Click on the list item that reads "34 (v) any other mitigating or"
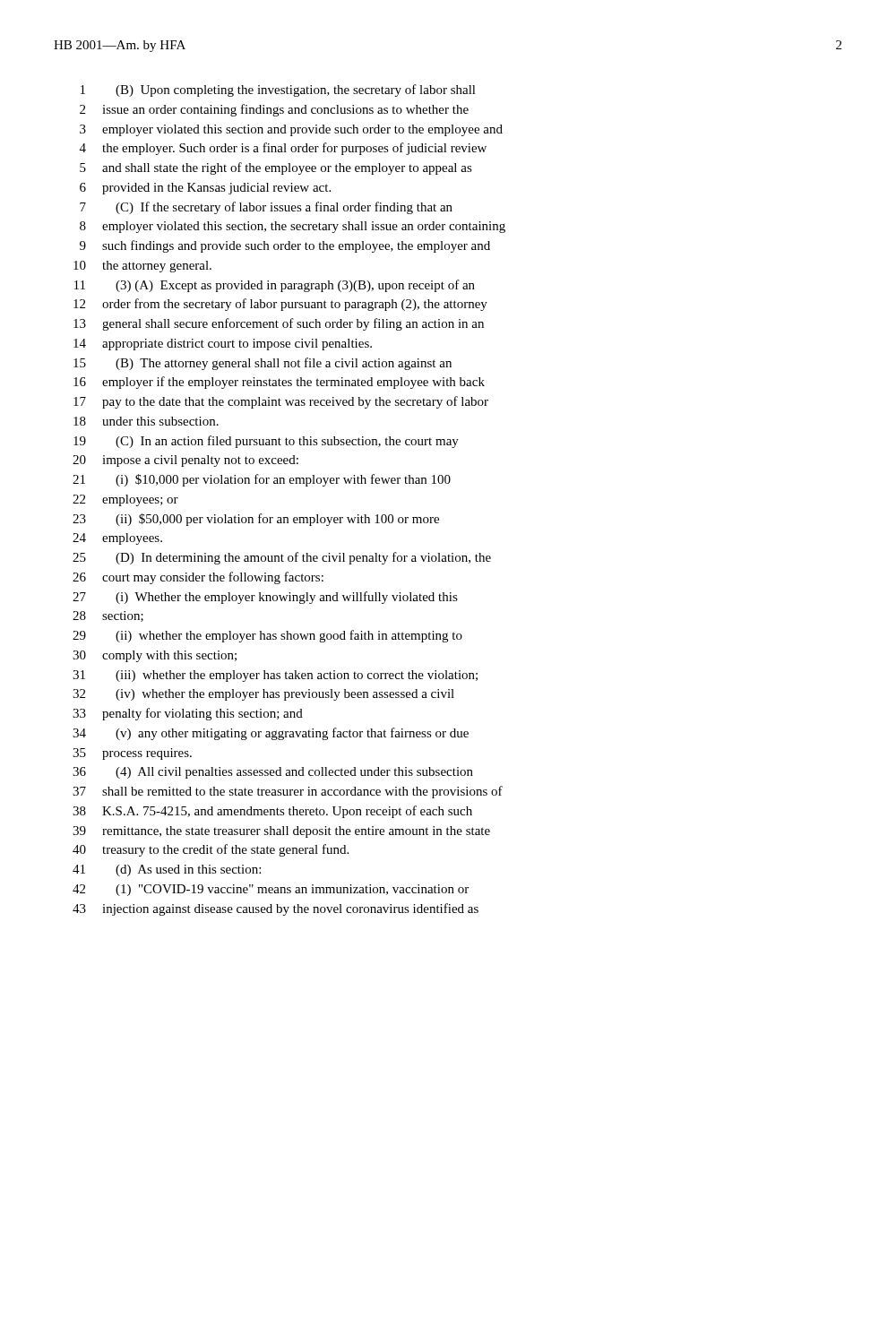Screen dimensions: 1344x896 448,733
